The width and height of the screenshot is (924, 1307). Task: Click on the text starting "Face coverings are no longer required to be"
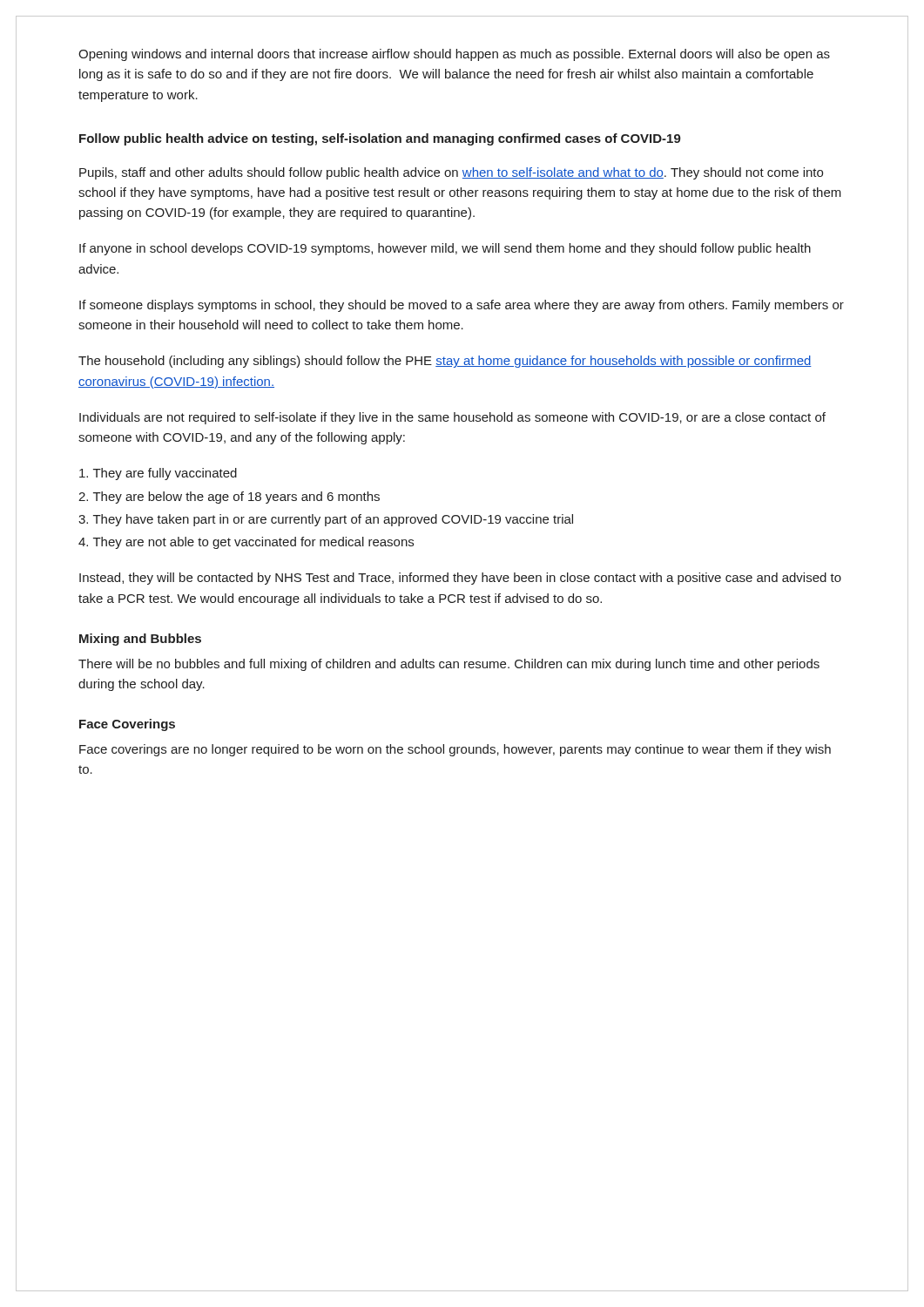coord(455,759)
